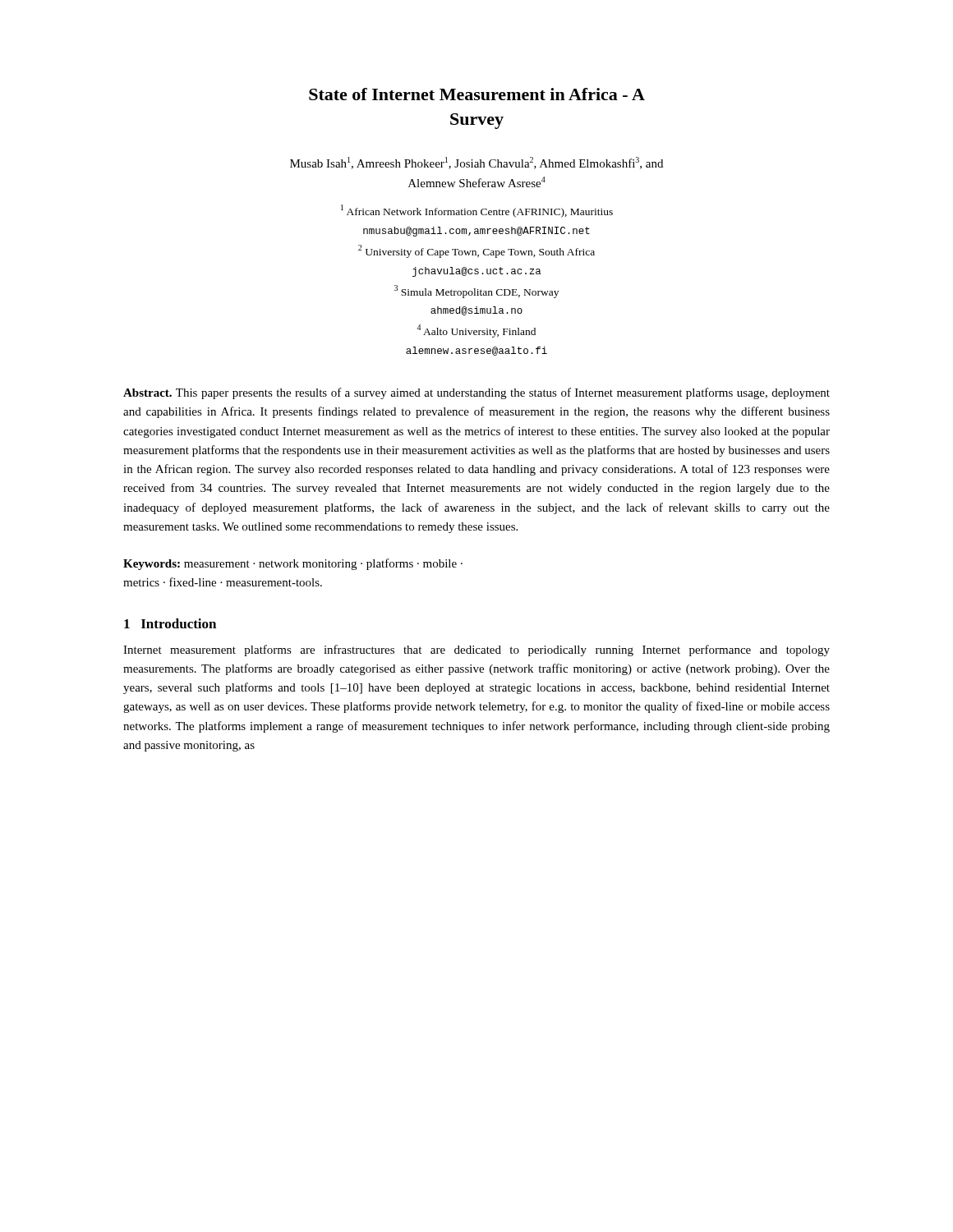
Task: Select the text block with the text "Internet measurement platforms are"
Action: coord(476,697)
